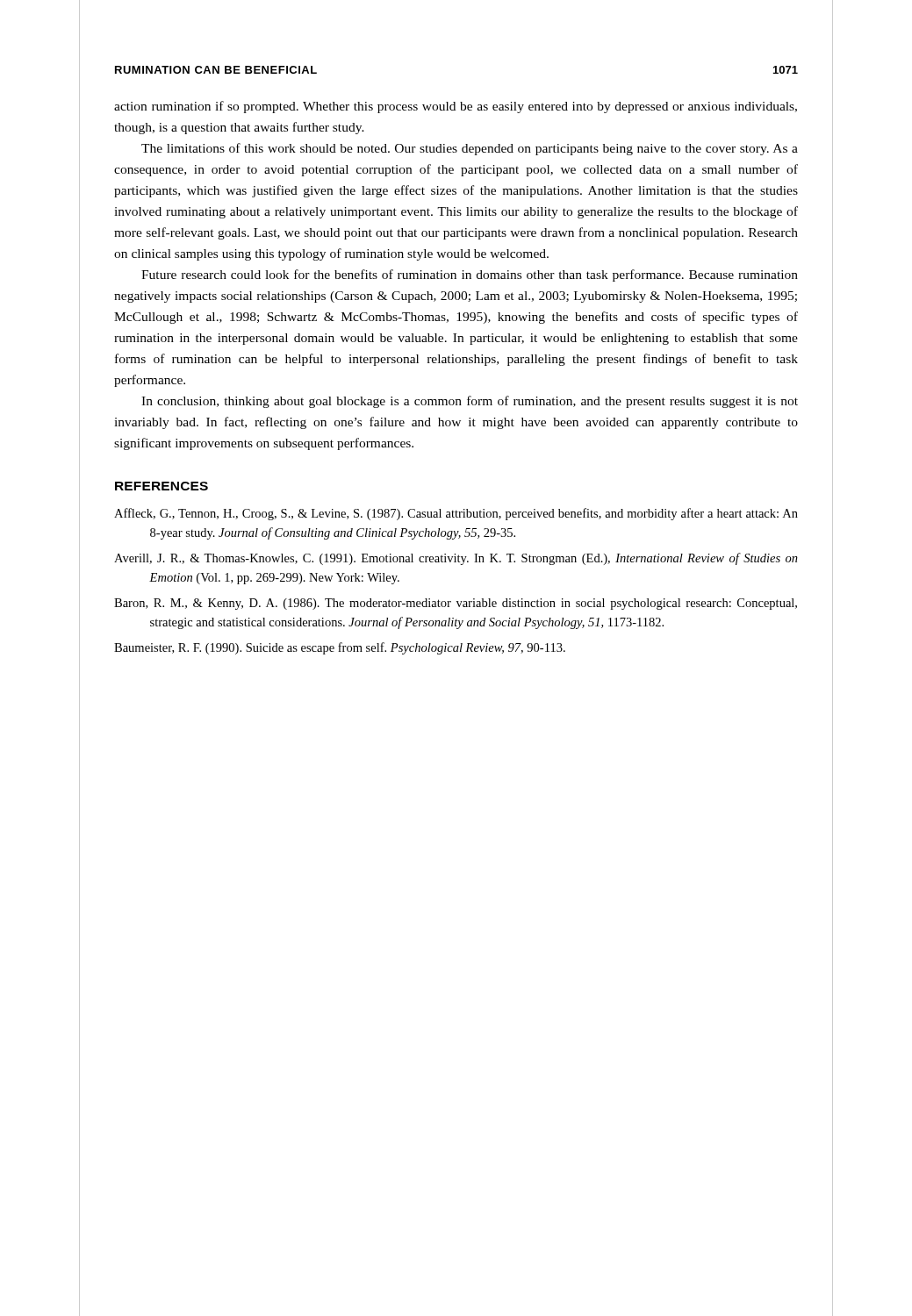Select the passage starting "action rumination if so"

coord(456,275)
